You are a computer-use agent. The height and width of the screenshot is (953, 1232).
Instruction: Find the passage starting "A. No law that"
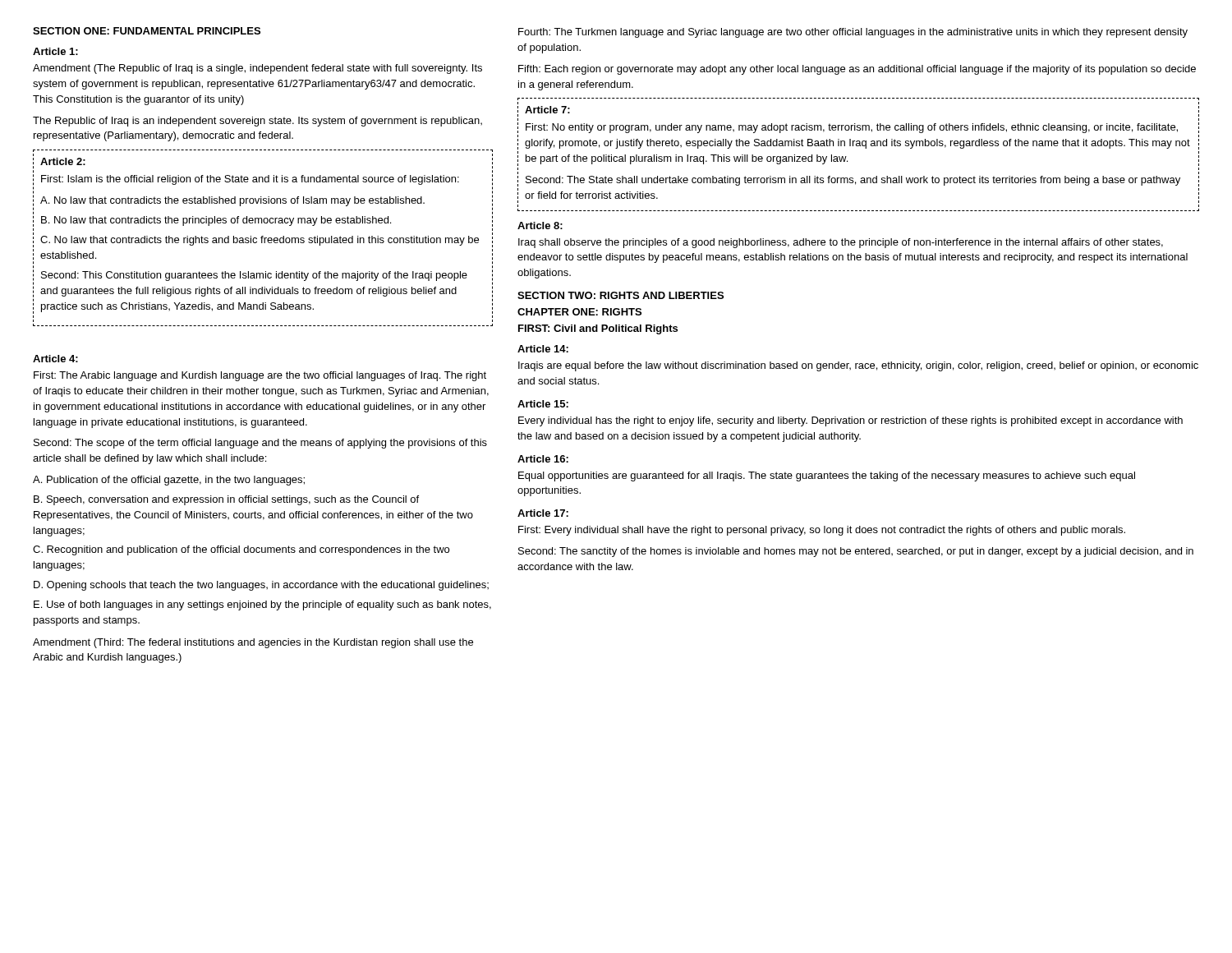point(233,200)
